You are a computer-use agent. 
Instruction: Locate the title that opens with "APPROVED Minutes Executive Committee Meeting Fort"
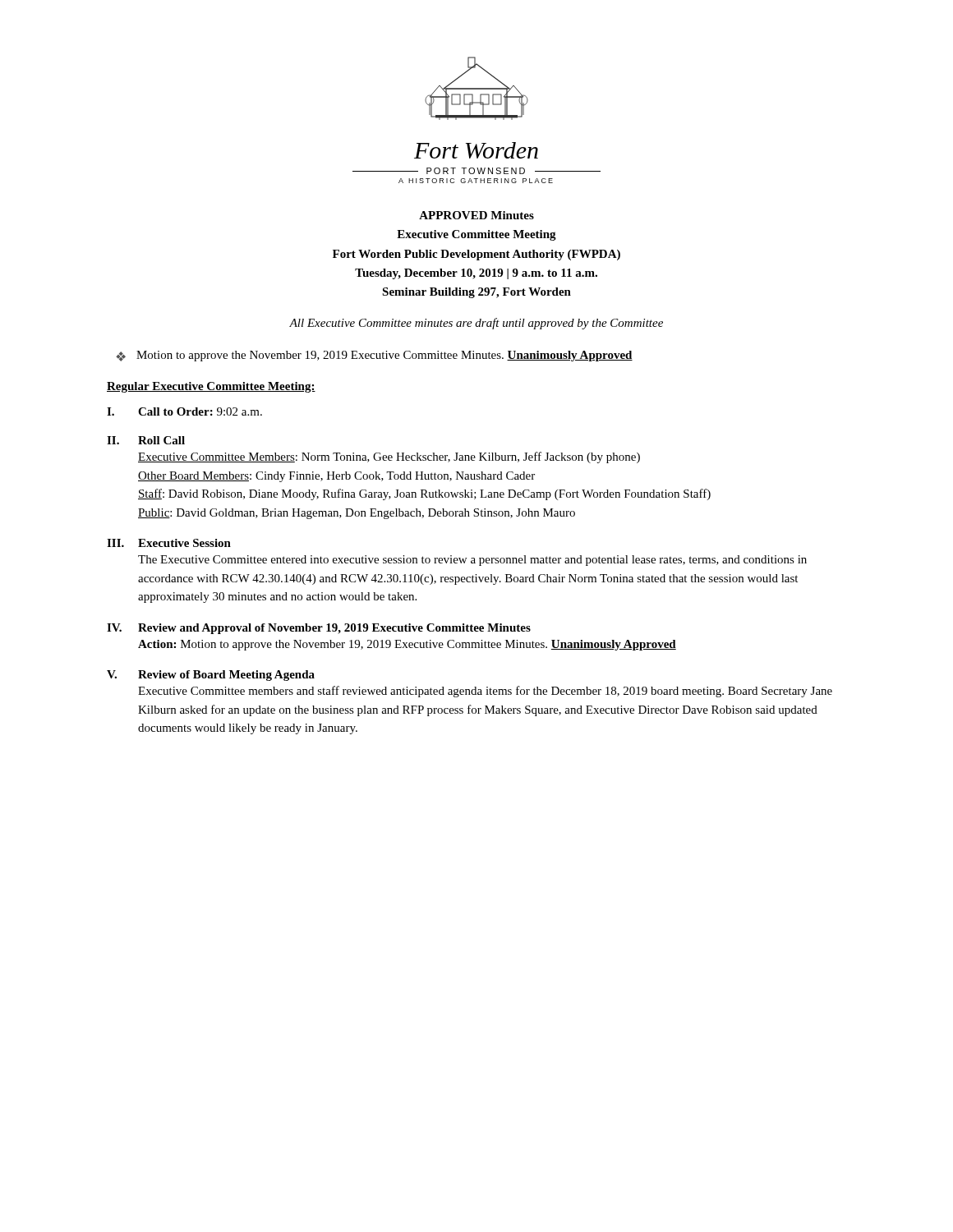tap(476, 254)
